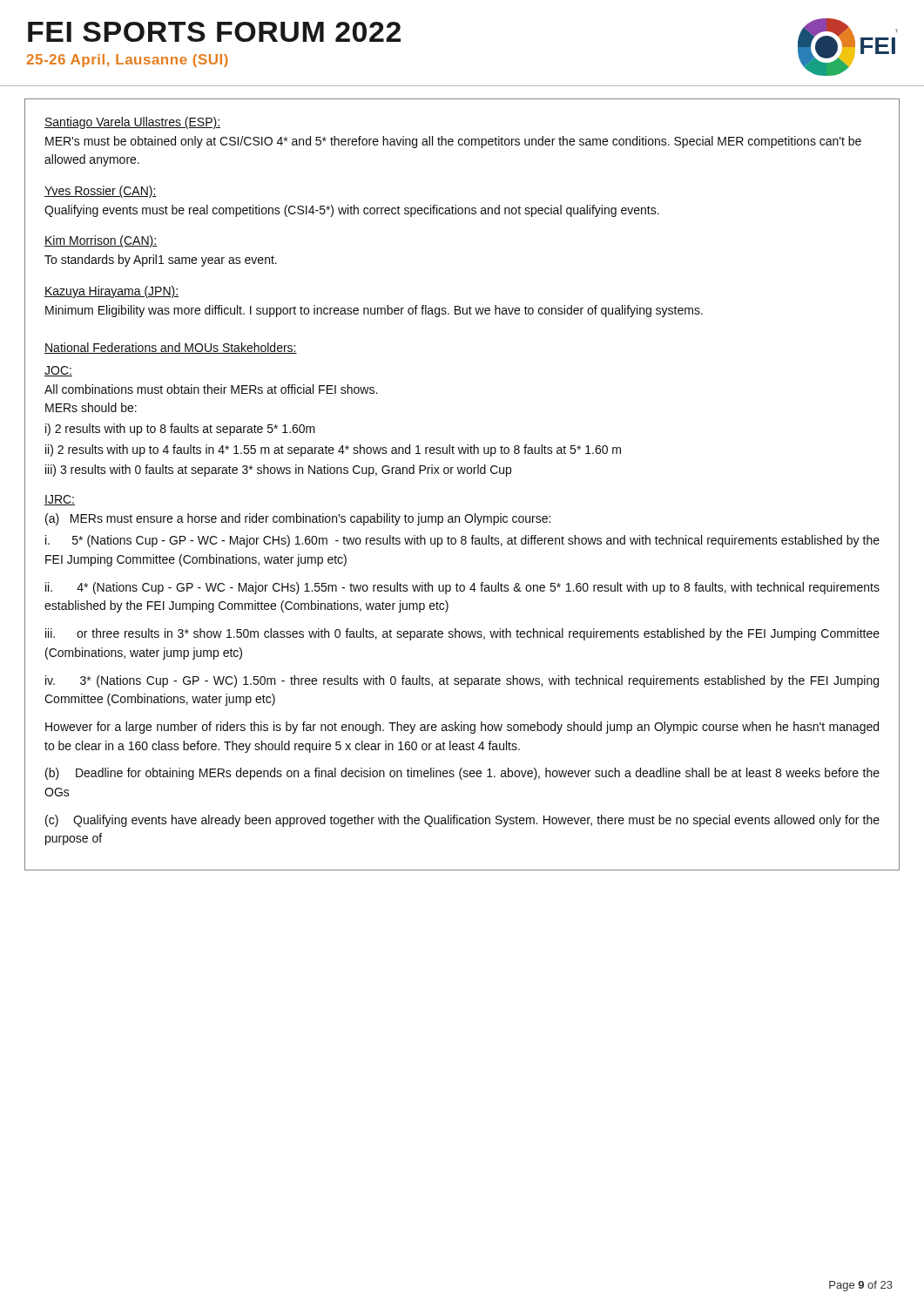
Task: Find the text block with the text "Santiago Varela Ullastres (ESP): MER's must be"
Action: 453,141
